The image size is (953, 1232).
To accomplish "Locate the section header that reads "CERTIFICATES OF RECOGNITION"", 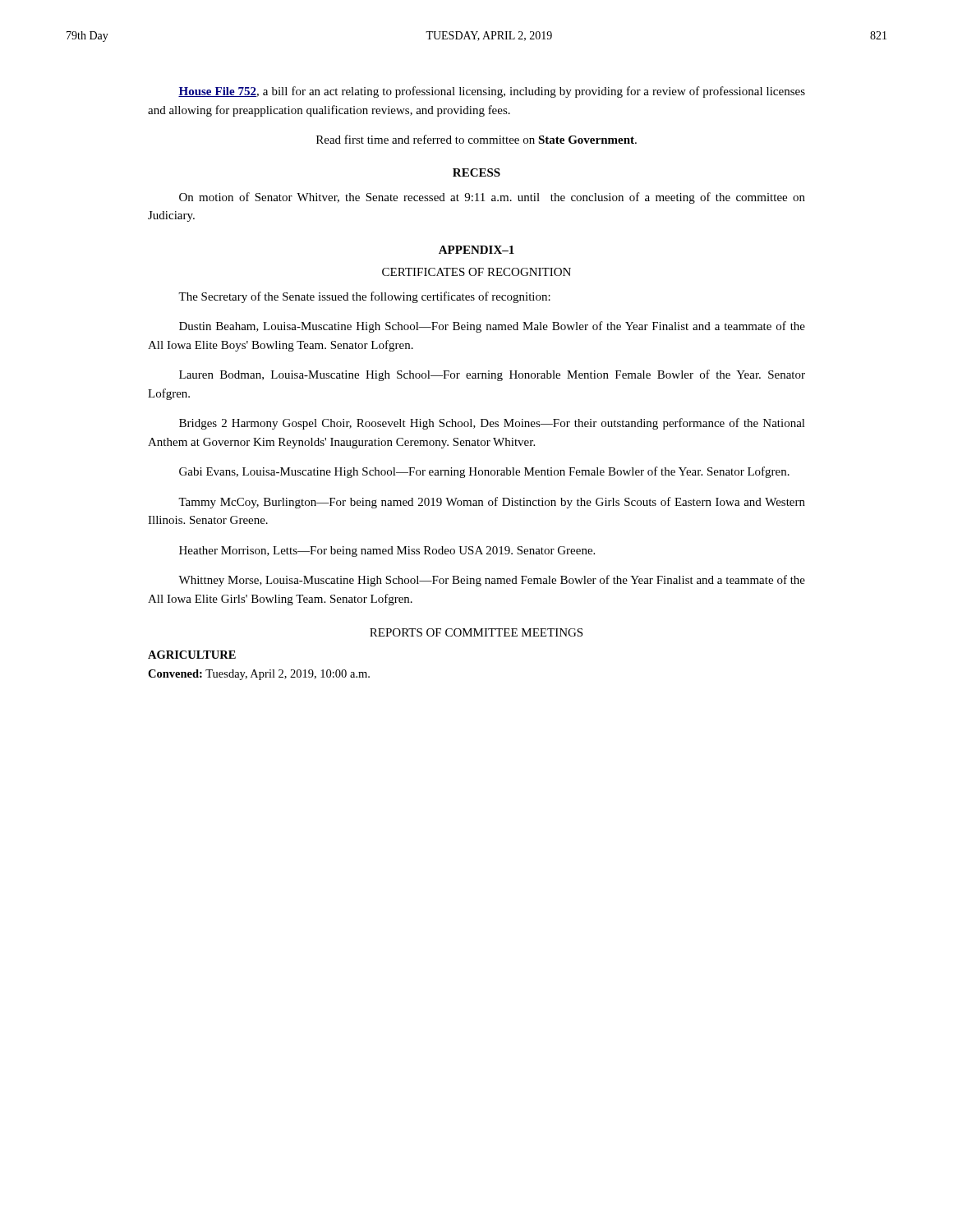I will coord(476,271).
